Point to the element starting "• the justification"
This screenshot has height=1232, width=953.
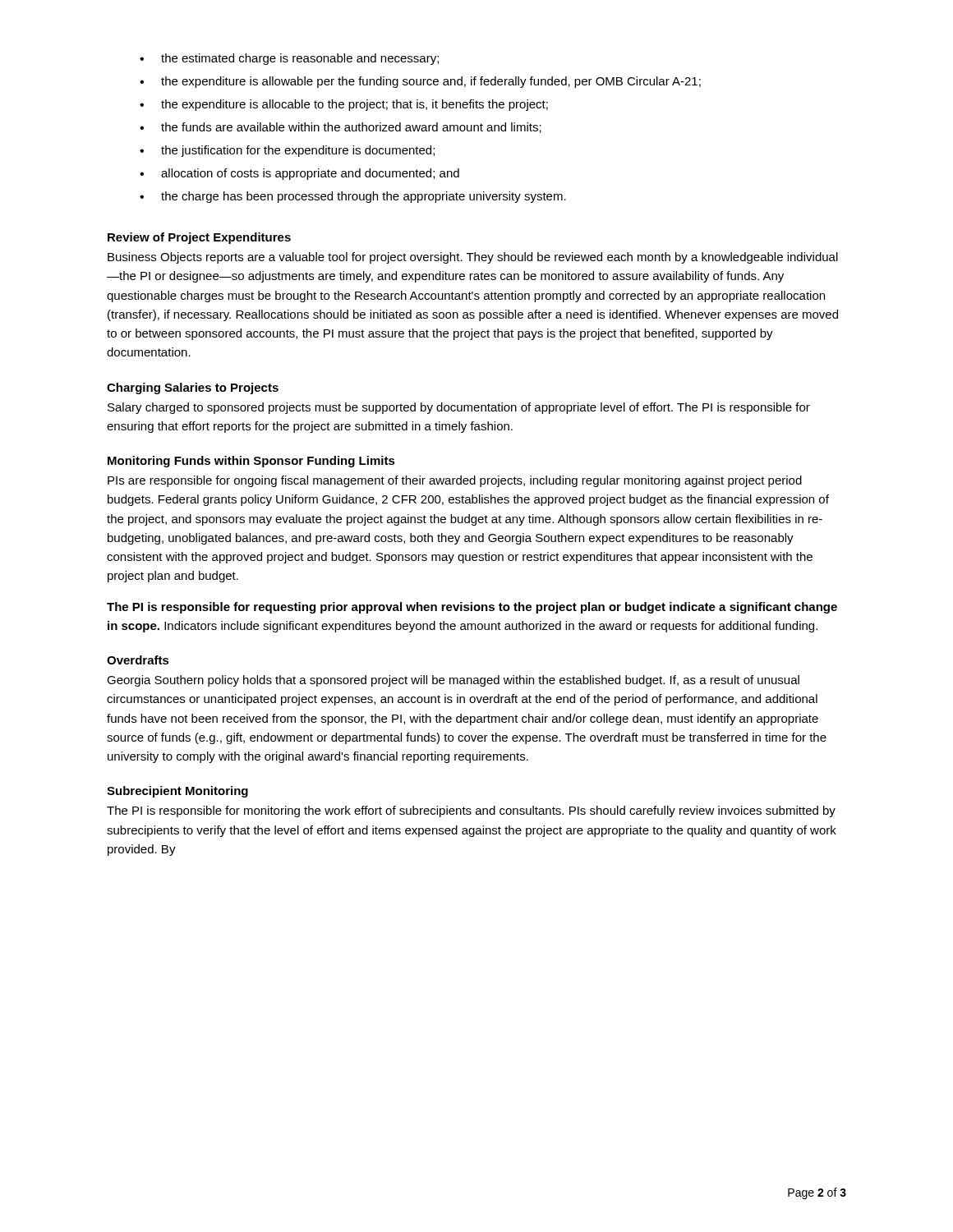[x=288, y=151]
